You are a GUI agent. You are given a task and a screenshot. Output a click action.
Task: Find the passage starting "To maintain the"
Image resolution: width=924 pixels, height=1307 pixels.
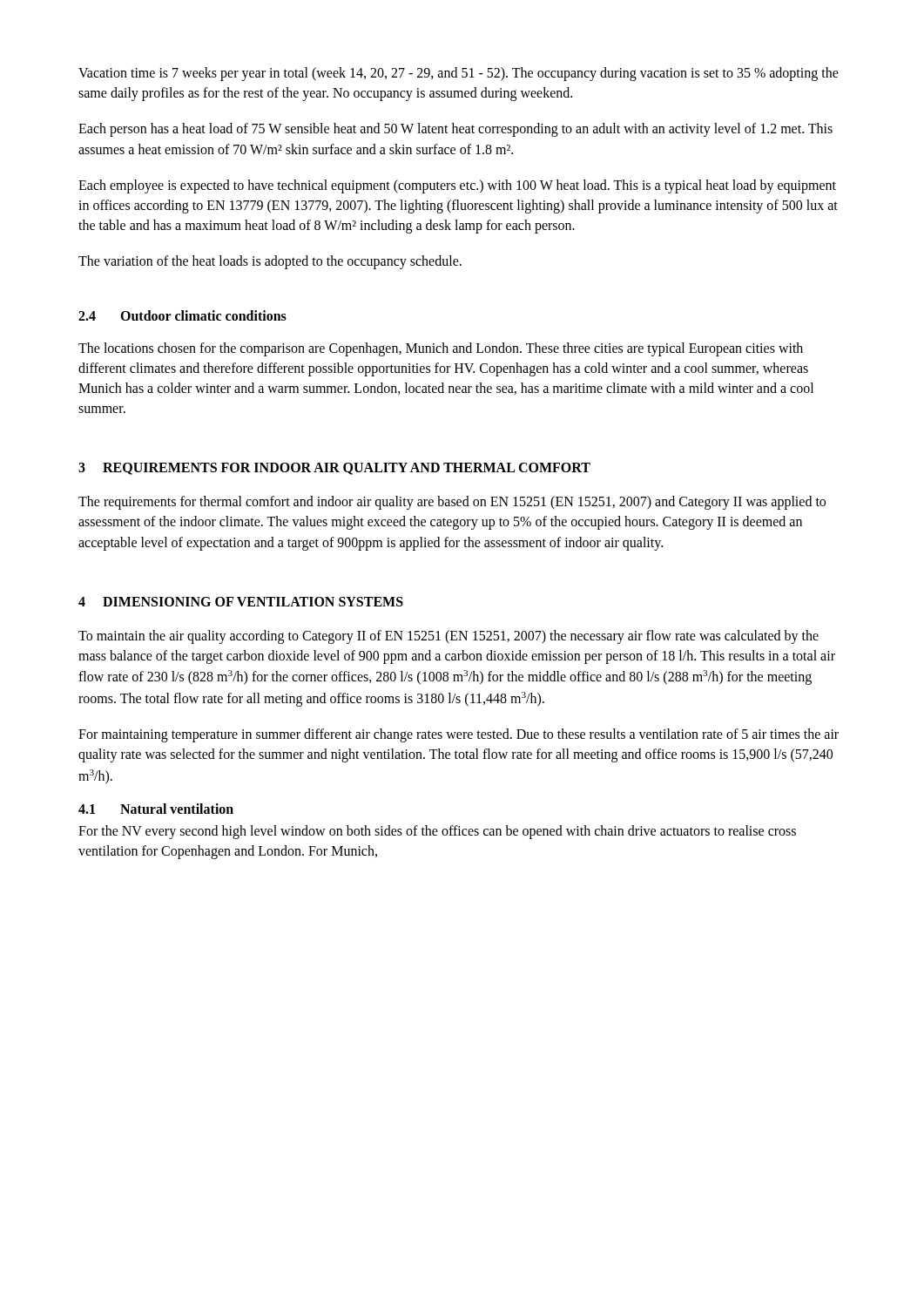pyautogui.click(x=462, y=667)
